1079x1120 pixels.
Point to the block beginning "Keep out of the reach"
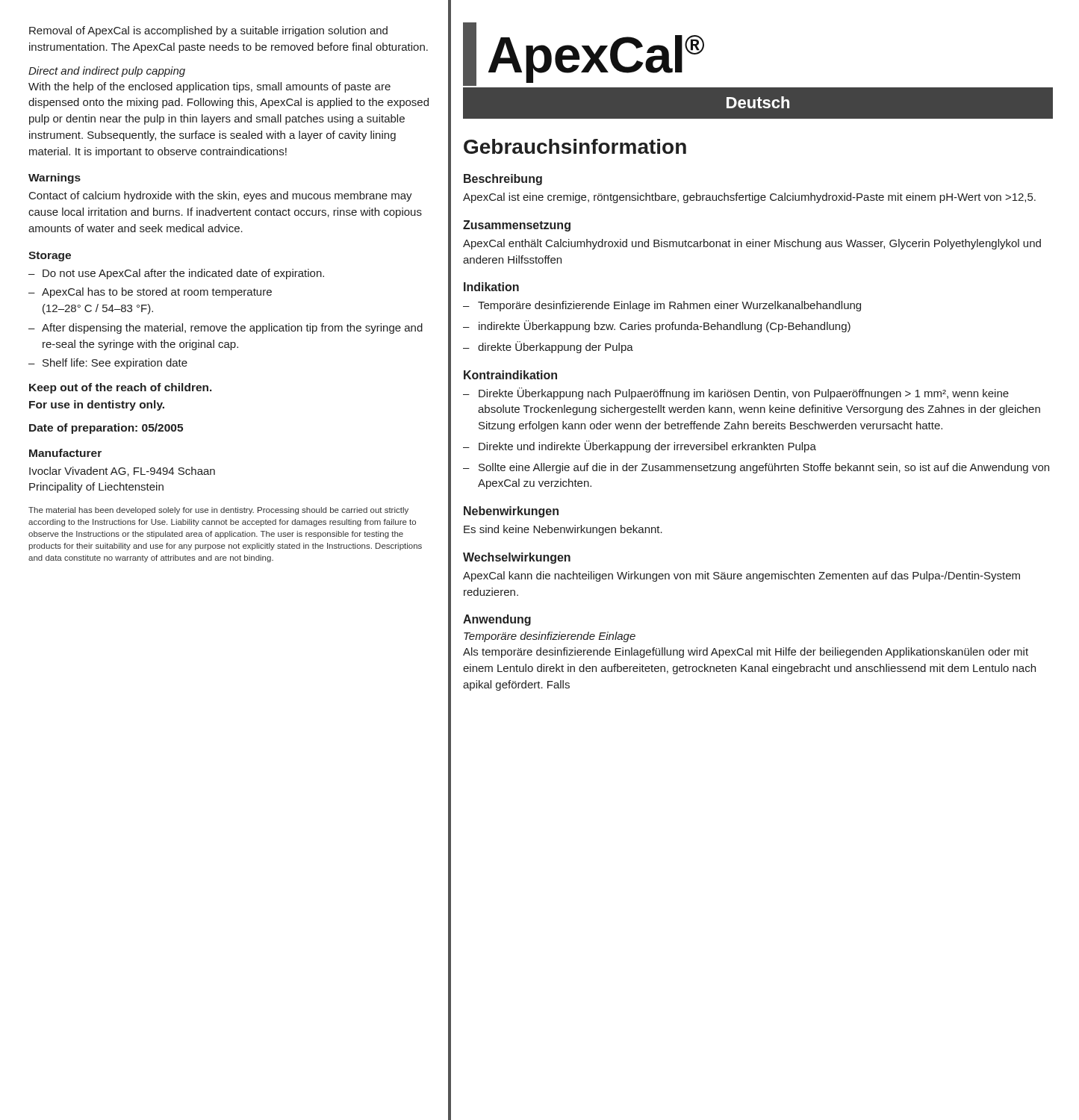click(x=120, y=396)
